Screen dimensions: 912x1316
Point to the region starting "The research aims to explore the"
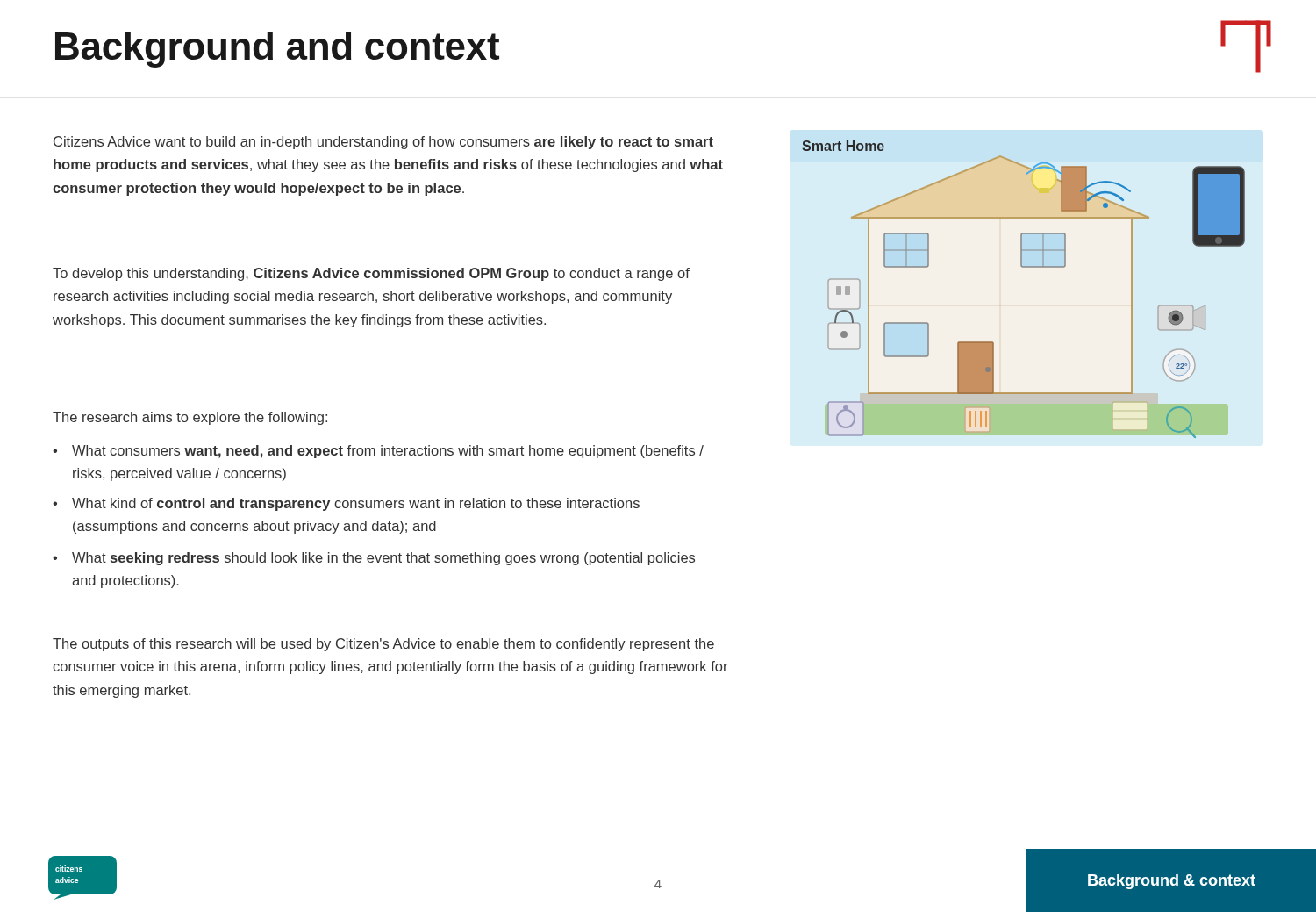pos(190,418)
